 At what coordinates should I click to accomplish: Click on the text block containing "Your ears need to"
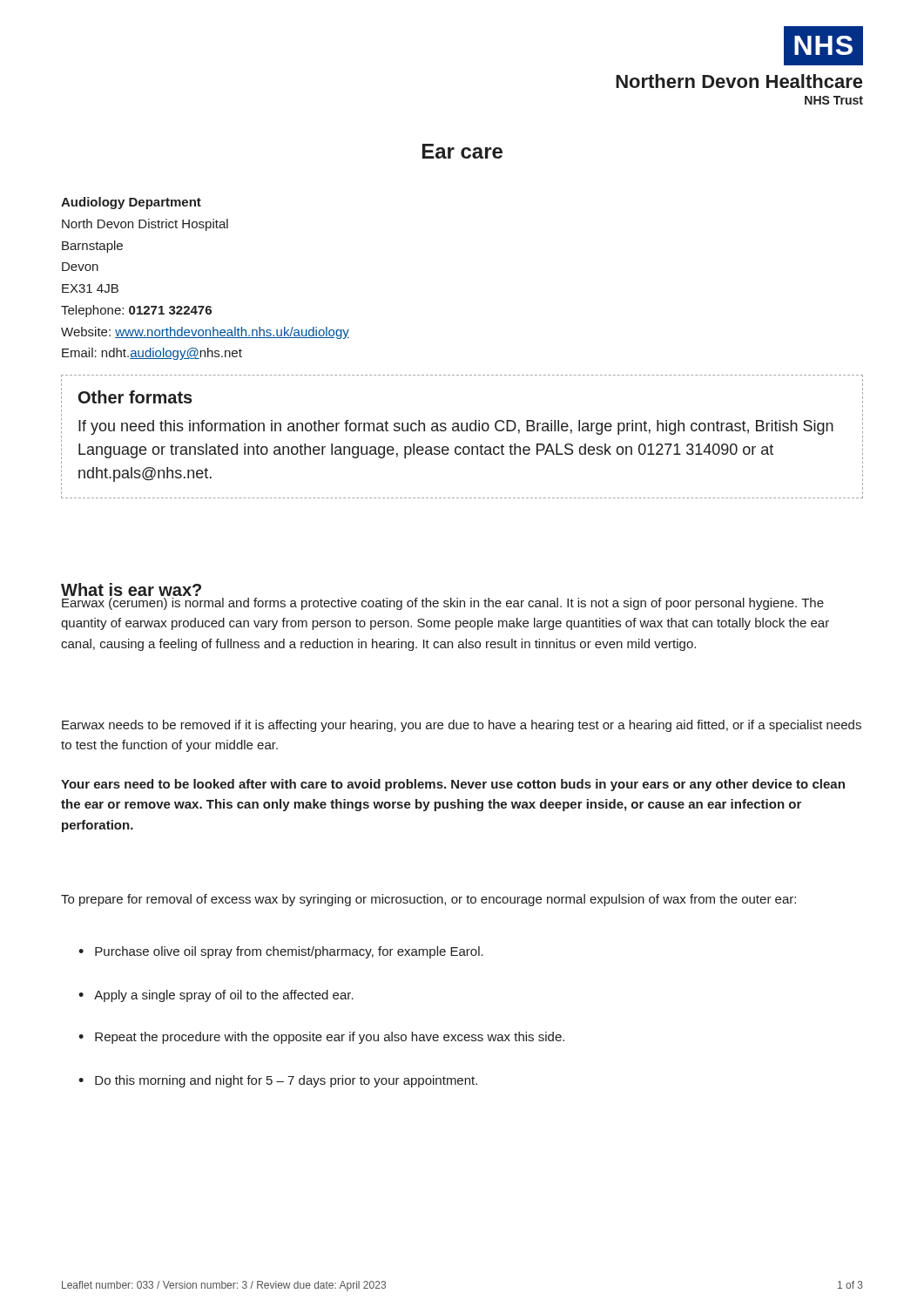click(x=453, y=804)
